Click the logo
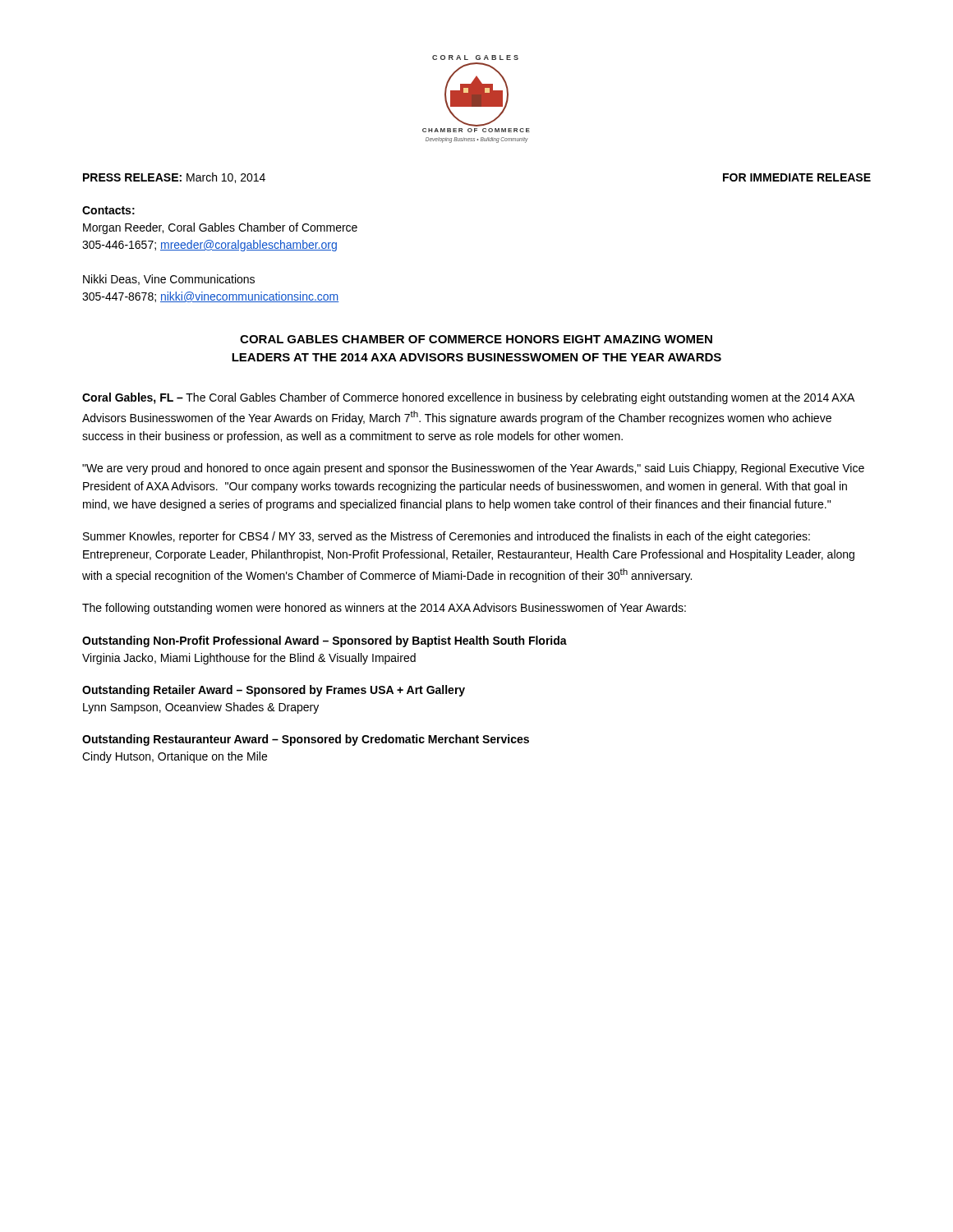Screen dimensions: 1232x953 (476, 98)
